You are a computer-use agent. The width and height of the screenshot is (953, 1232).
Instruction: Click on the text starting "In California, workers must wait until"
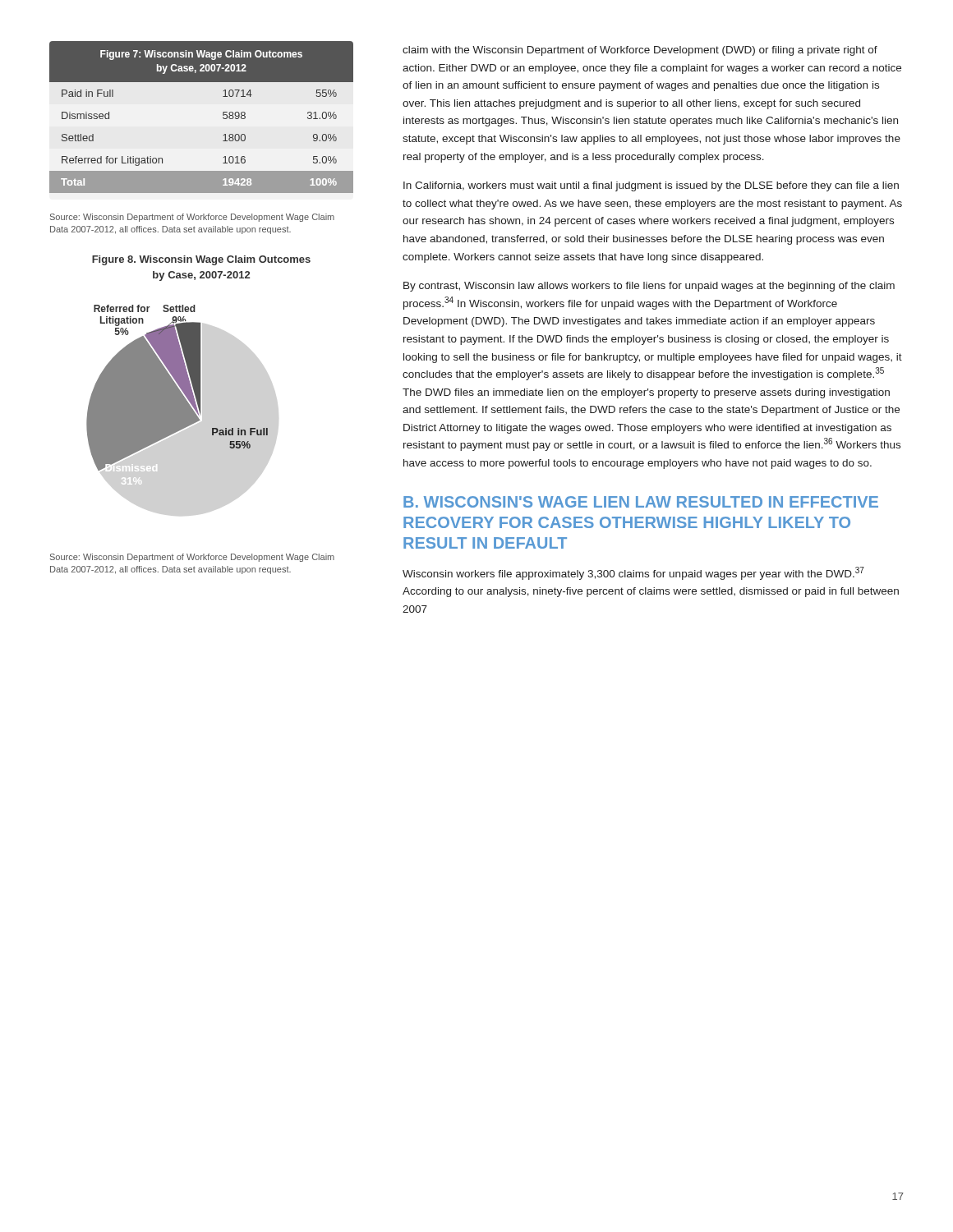653,221
